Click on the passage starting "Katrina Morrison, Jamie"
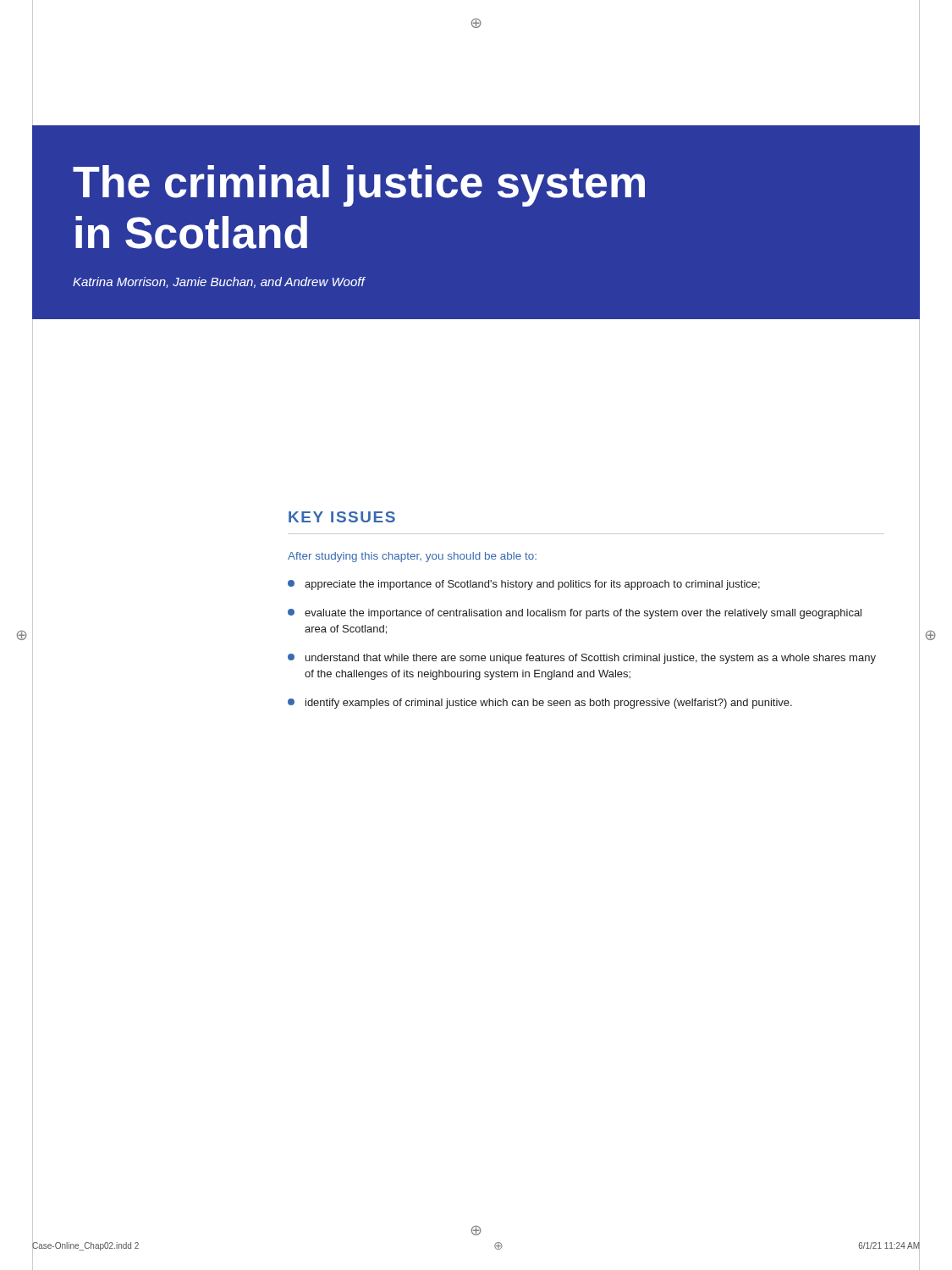 pyautogui.click(x=219, y=281)
